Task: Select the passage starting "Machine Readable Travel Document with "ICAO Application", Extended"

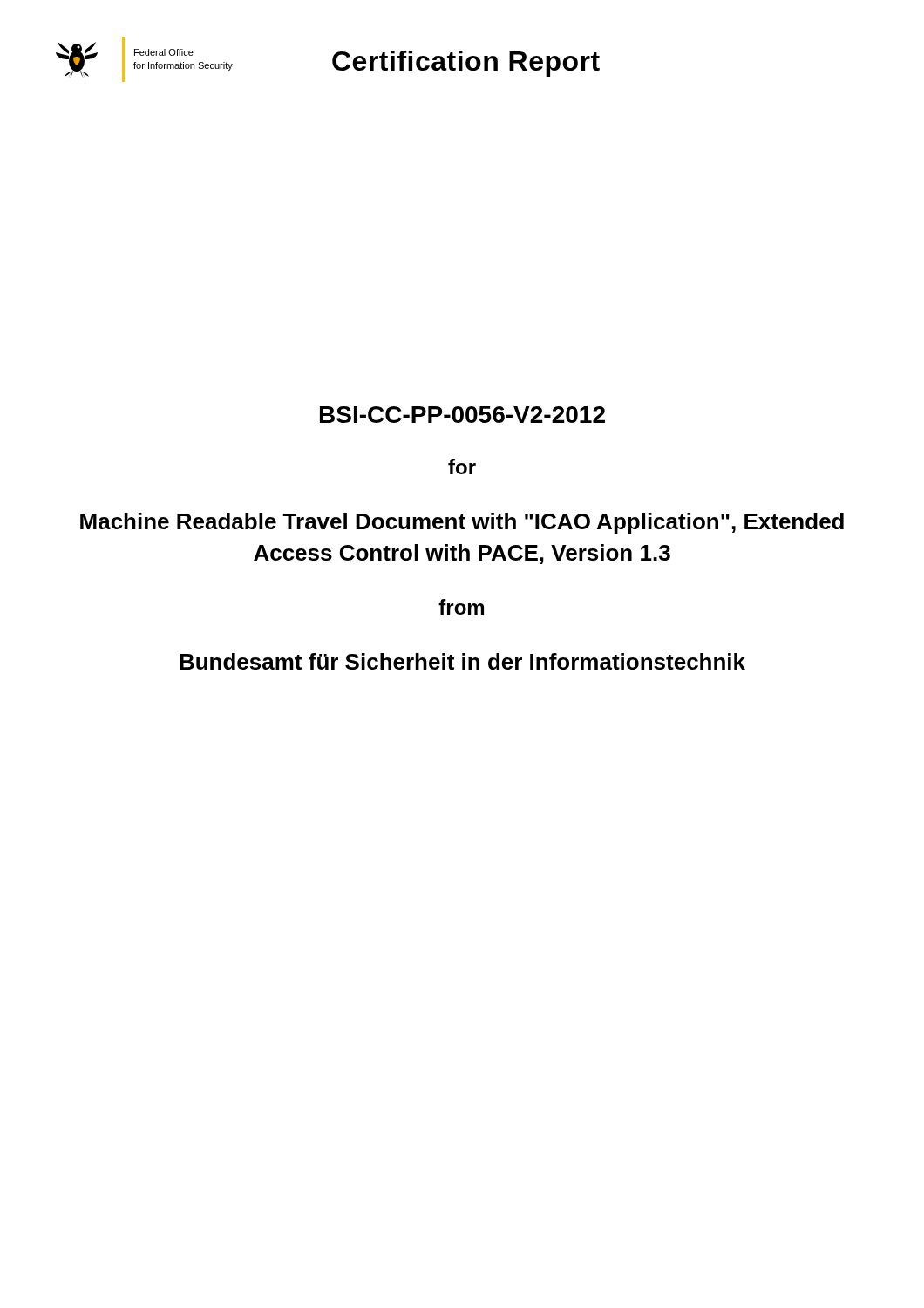Action: click(462, 537)
